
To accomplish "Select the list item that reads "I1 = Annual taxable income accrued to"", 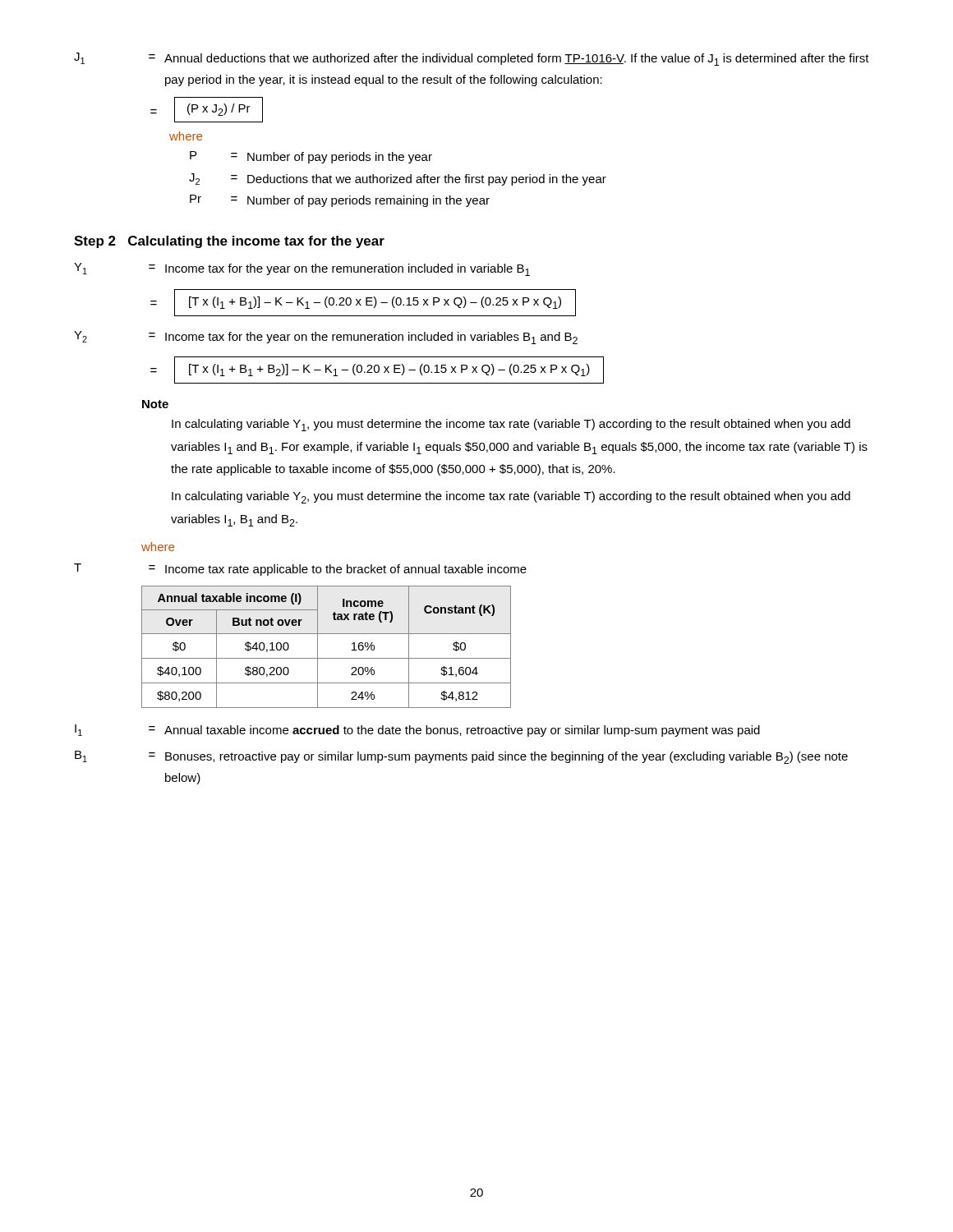I will [476, 730].
